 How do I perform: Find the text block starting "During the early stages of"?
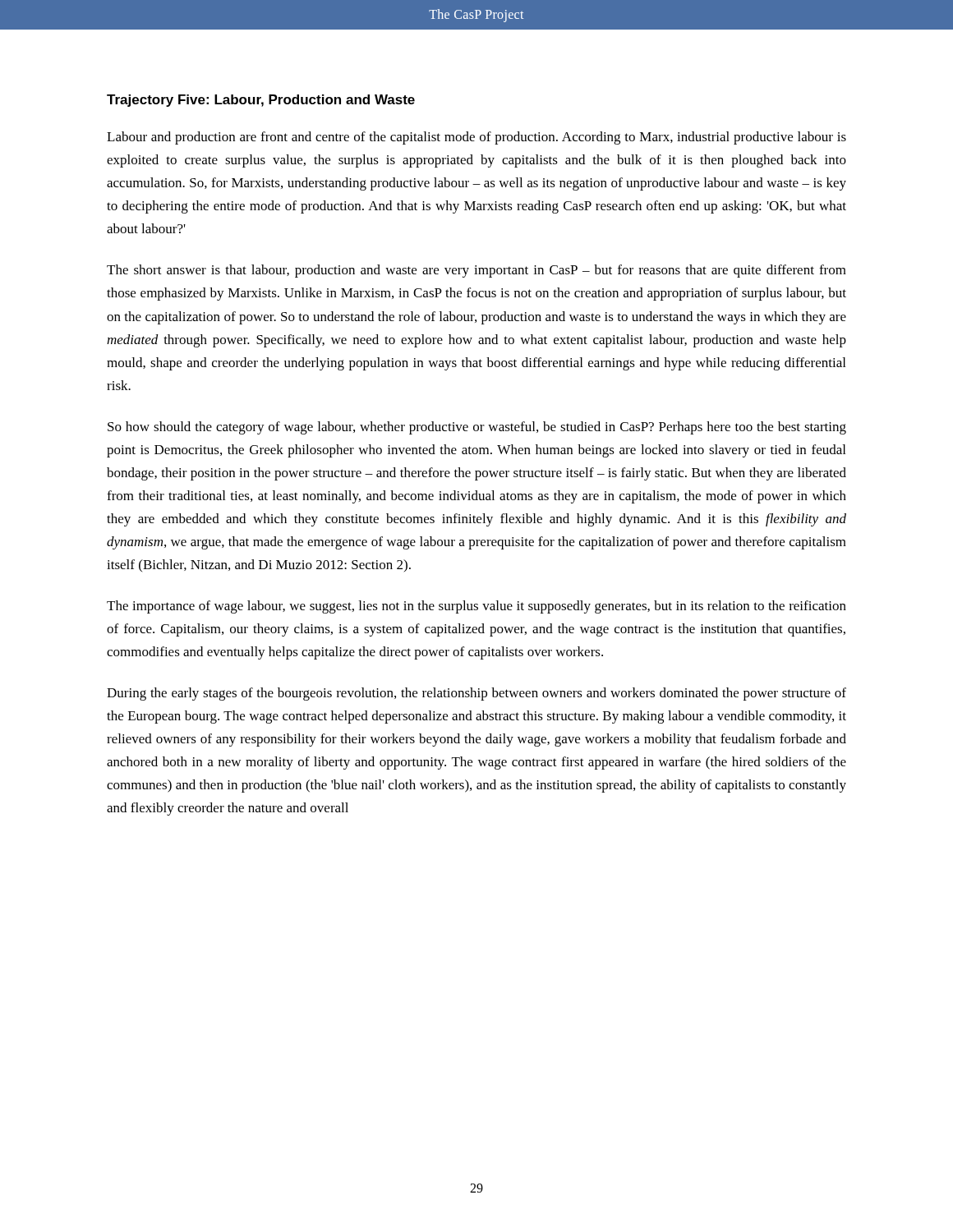(476, 751)
